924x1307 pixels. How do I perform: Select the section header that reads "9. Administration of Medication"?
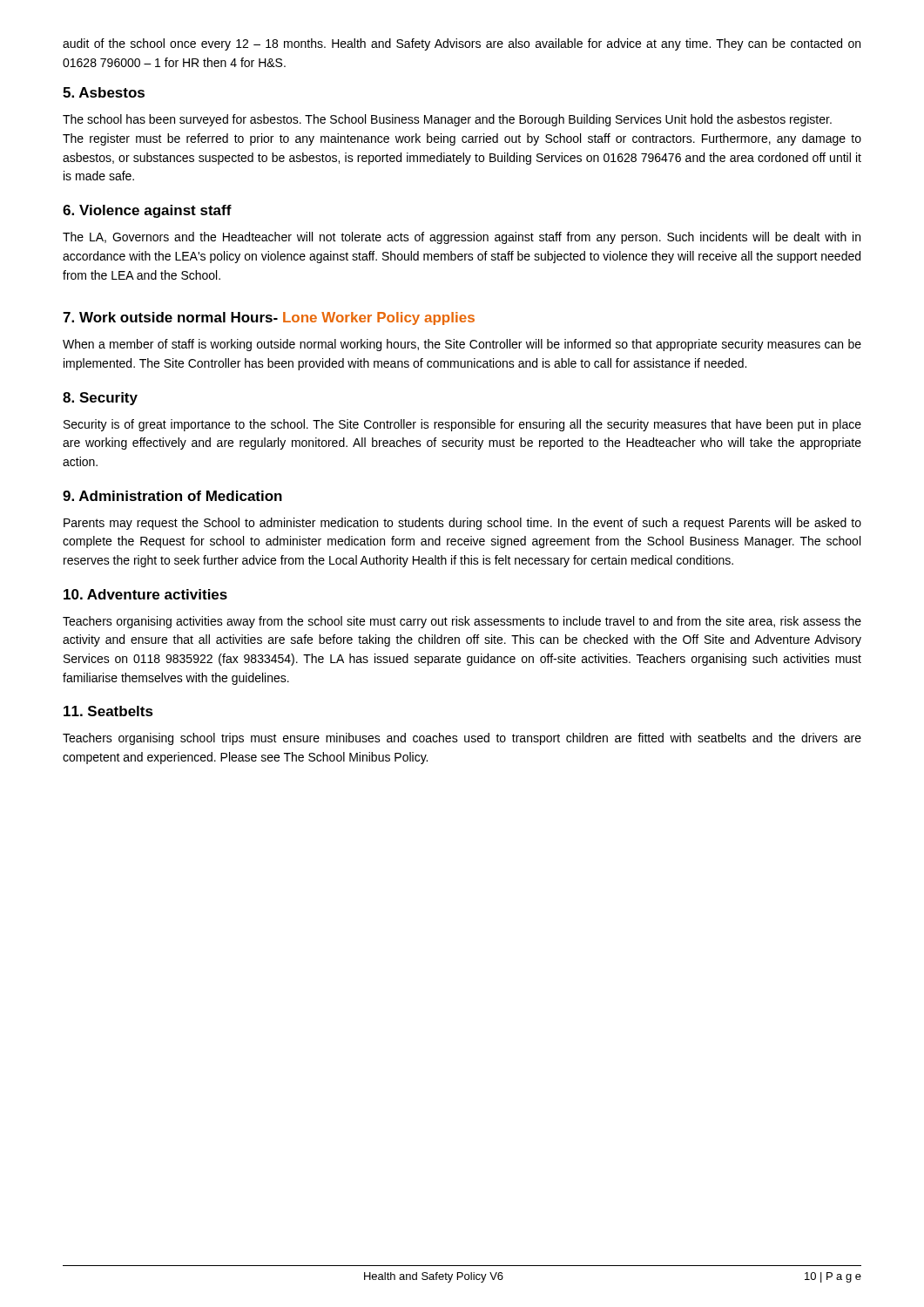[x=173, y=496]
